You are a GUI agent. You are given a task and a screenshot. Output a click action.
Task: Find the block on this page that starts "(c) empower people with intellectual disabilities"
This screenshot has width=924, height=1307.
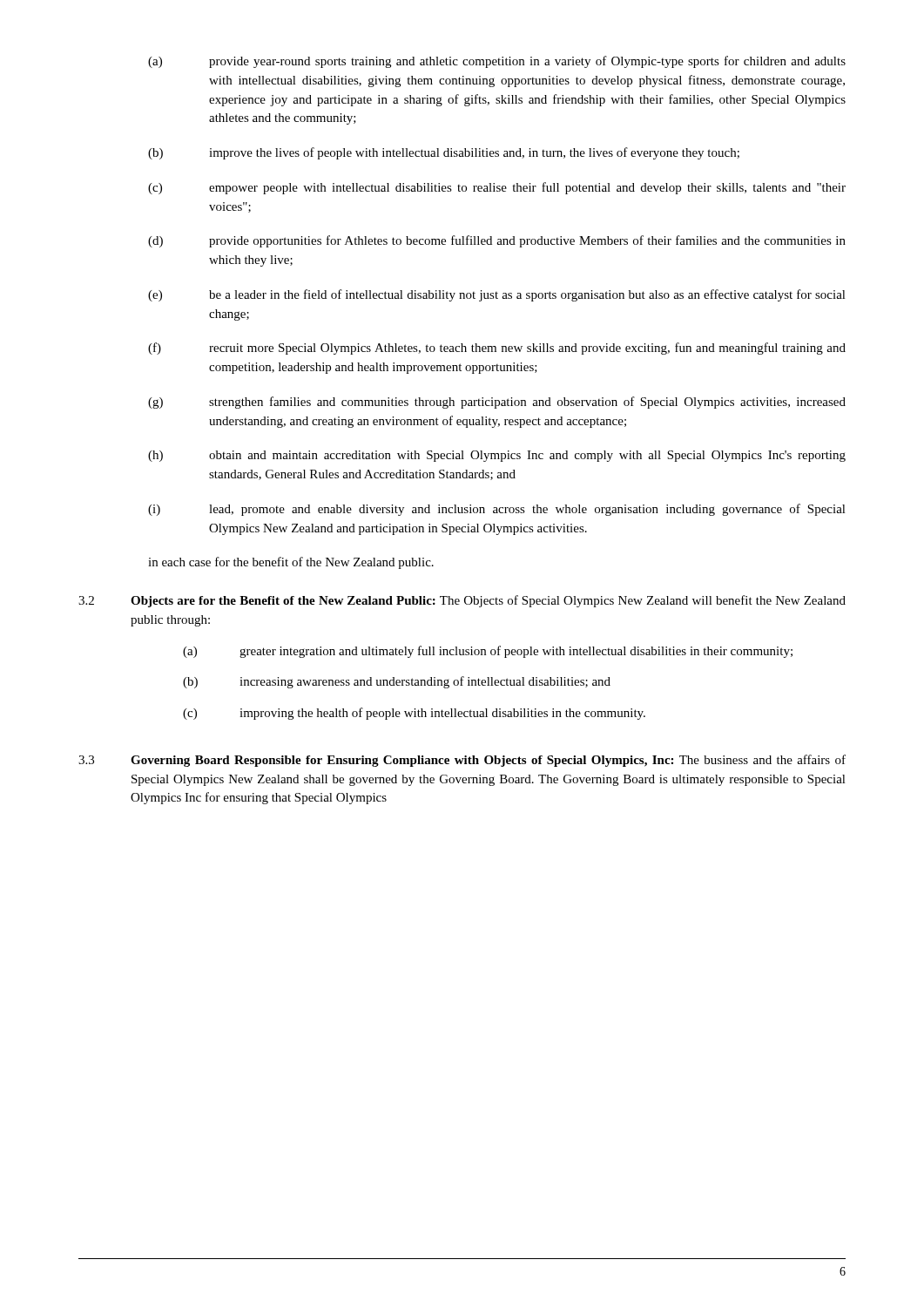coord(497,197)
